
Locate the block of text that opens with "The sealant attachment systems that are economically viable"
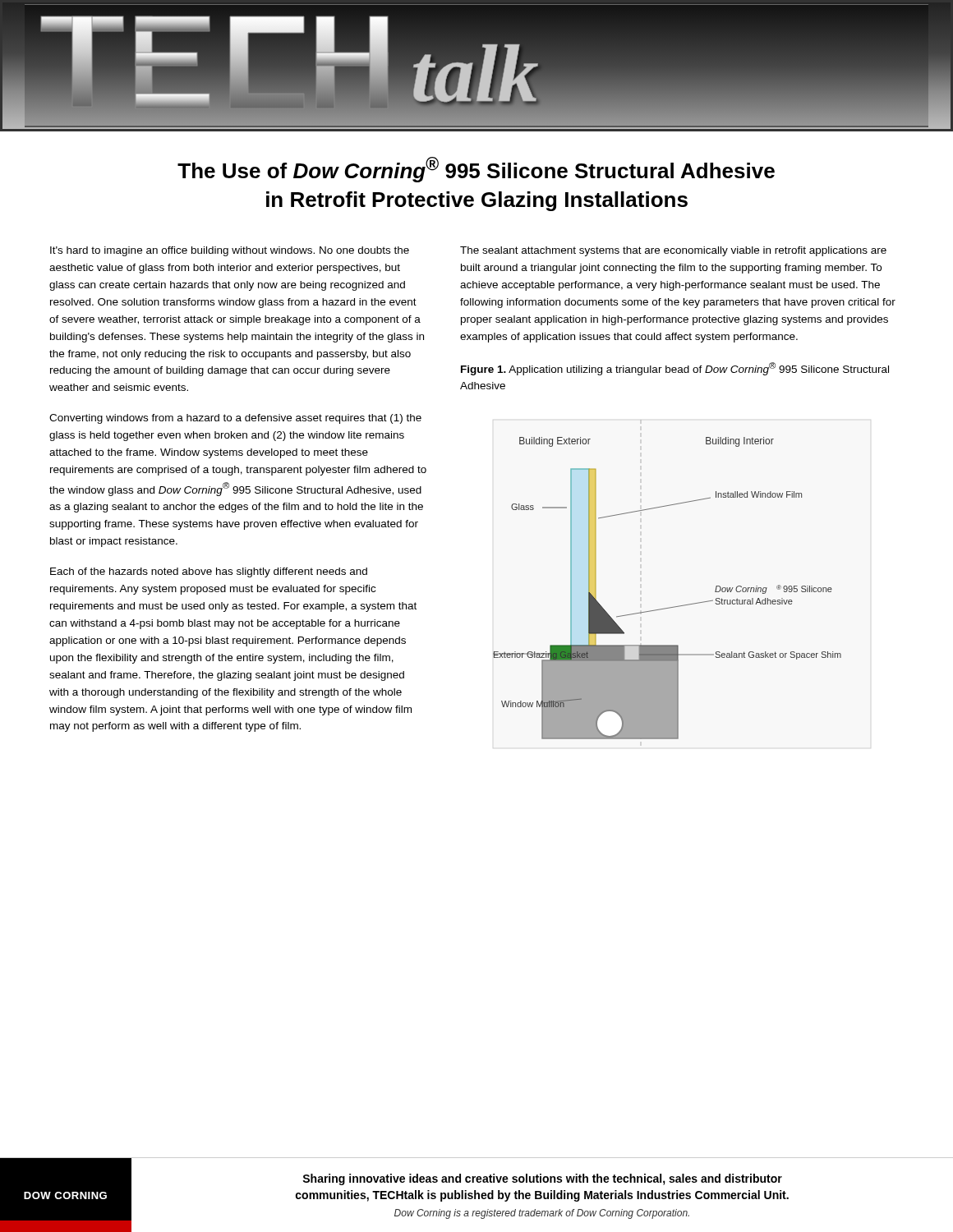pos(678,293)
